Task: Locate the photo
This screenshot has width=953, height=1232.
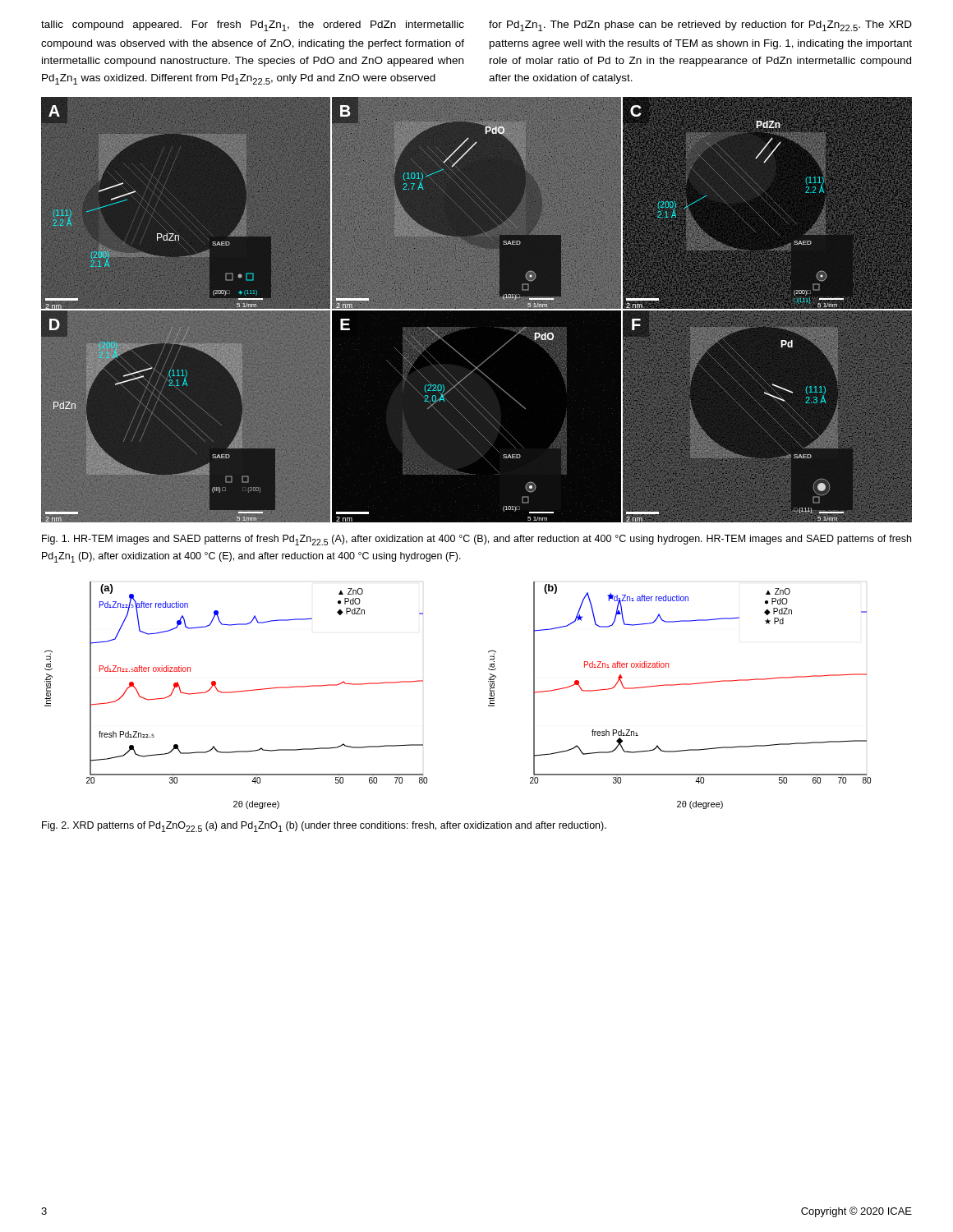Action: coord(476,312)
